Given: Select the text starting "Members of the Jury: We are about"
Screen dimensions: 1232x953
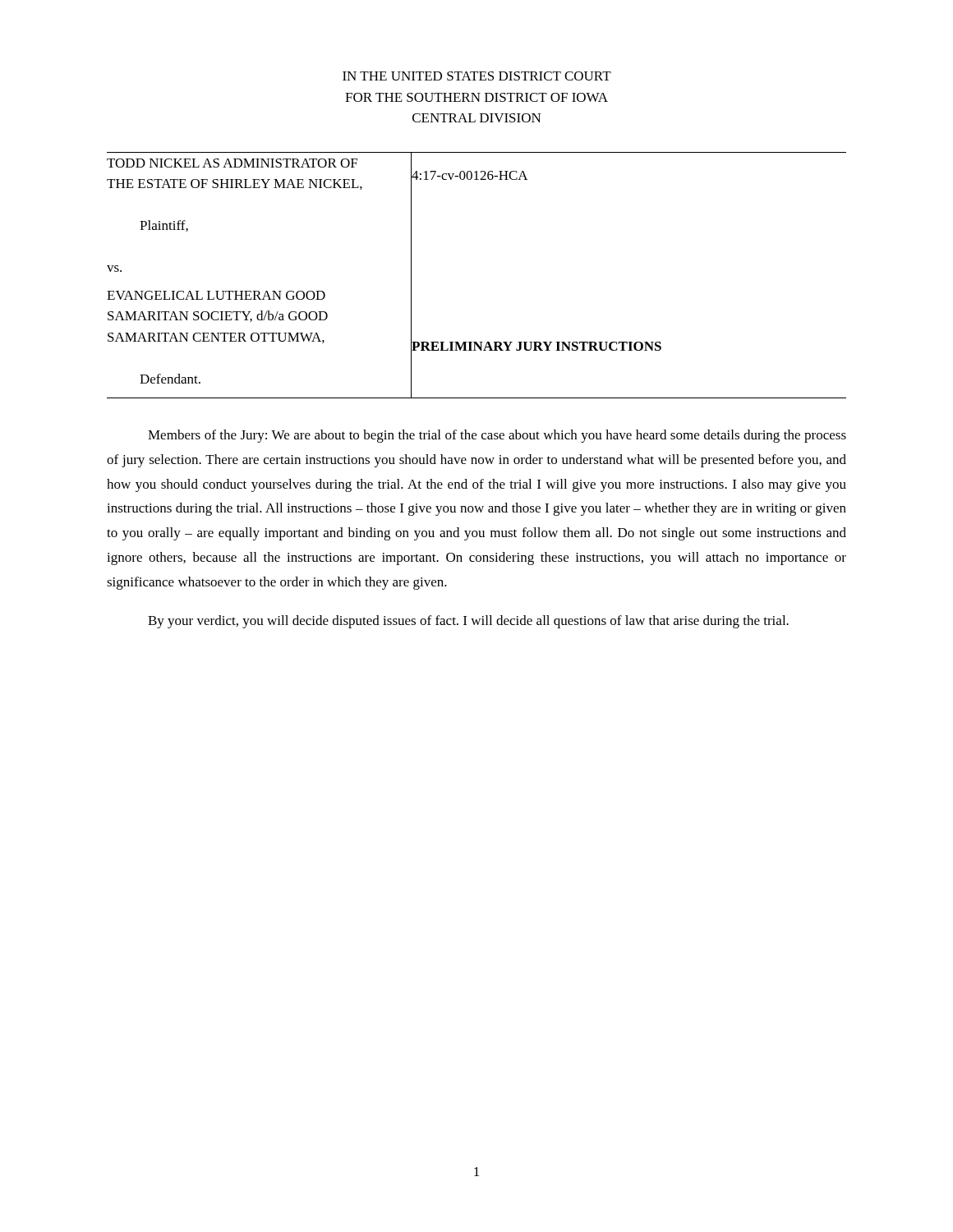Looking at the screenshot, I should (x=476, y=508).
